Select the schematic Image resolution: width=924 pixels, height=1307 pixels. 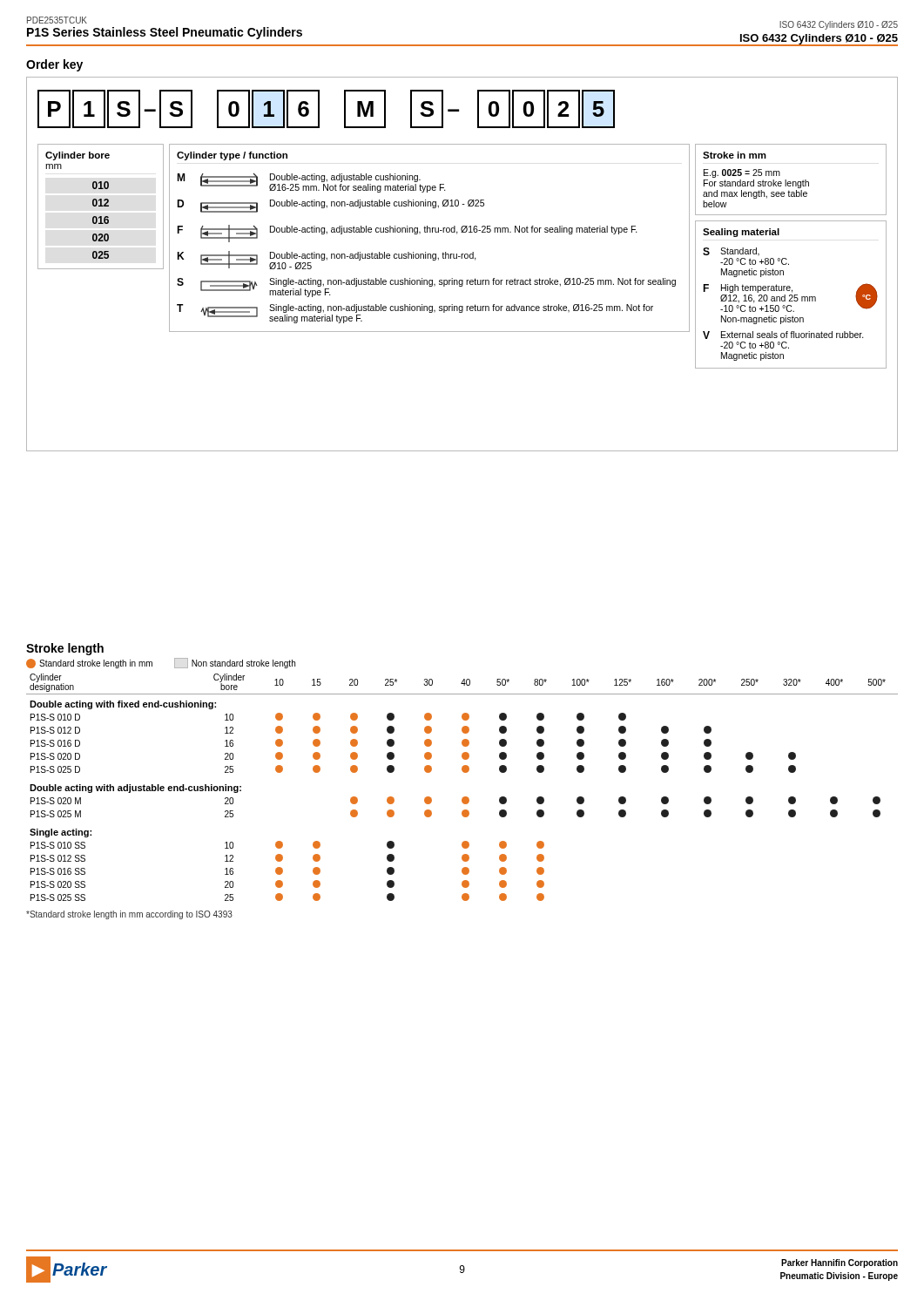tap(462, 264)
